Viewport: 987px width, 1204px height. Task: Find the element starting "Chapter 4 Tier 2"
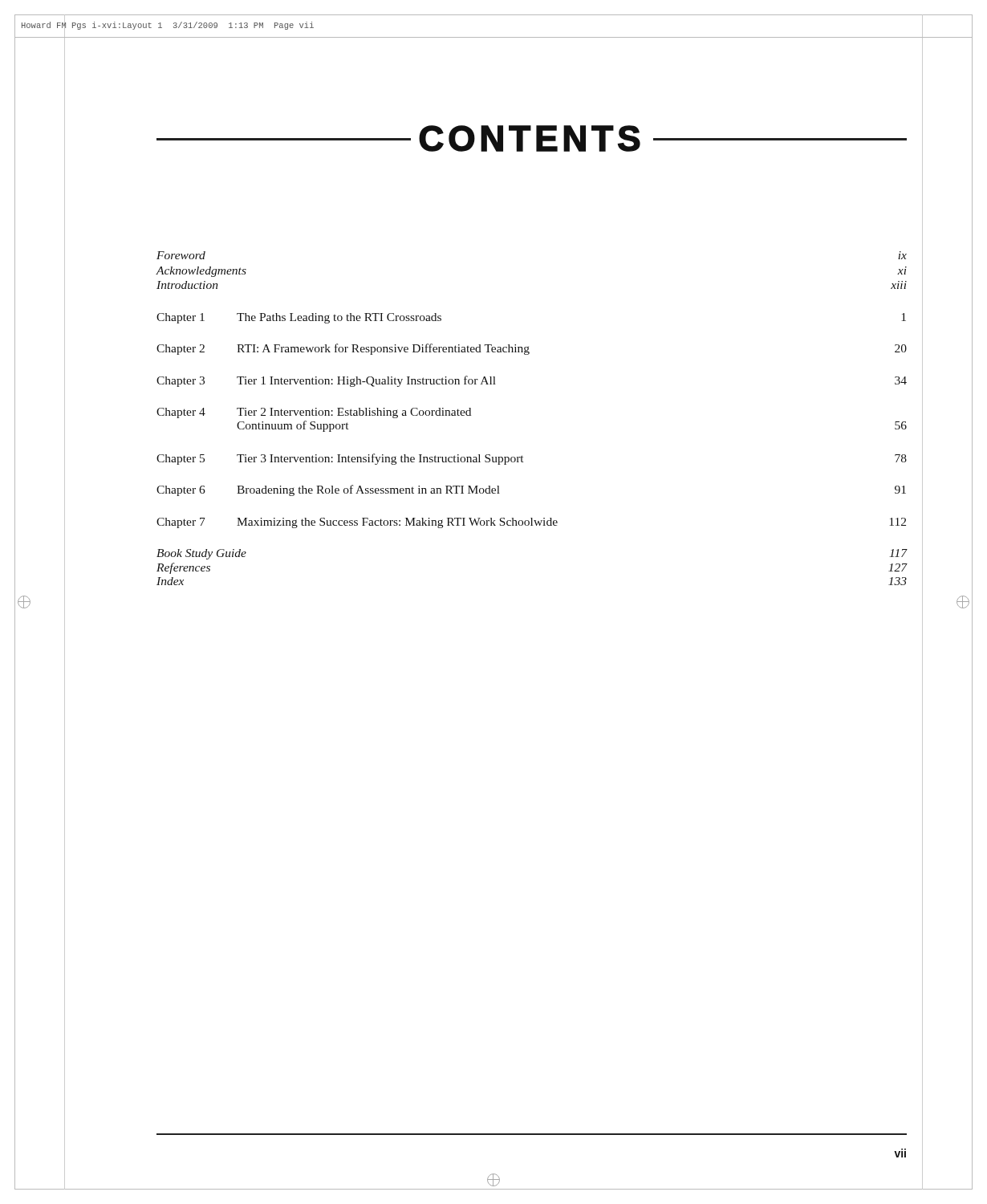tap(314, 413)
